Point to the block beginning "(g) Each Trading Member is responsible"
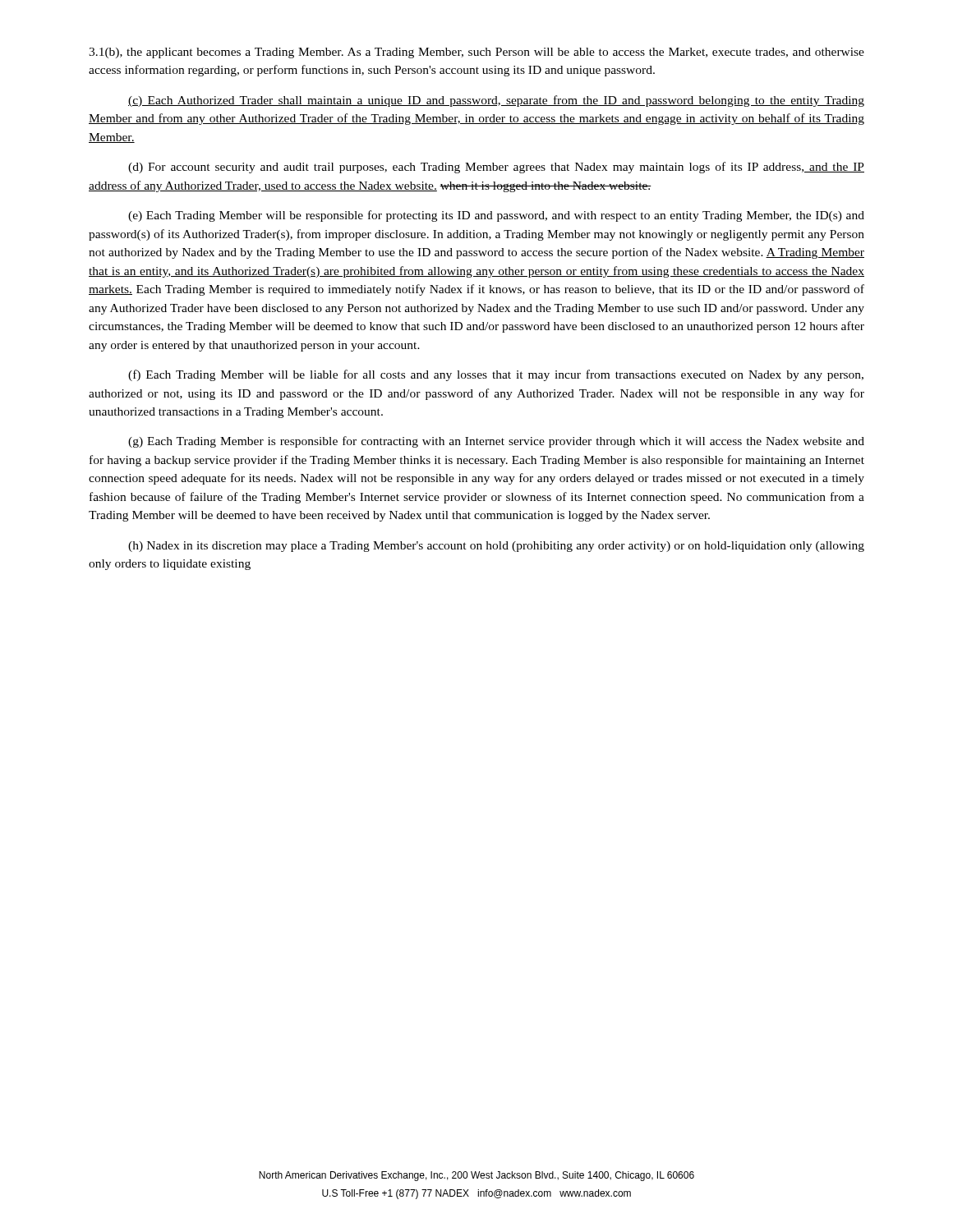953x1232 pixels. 476,479
